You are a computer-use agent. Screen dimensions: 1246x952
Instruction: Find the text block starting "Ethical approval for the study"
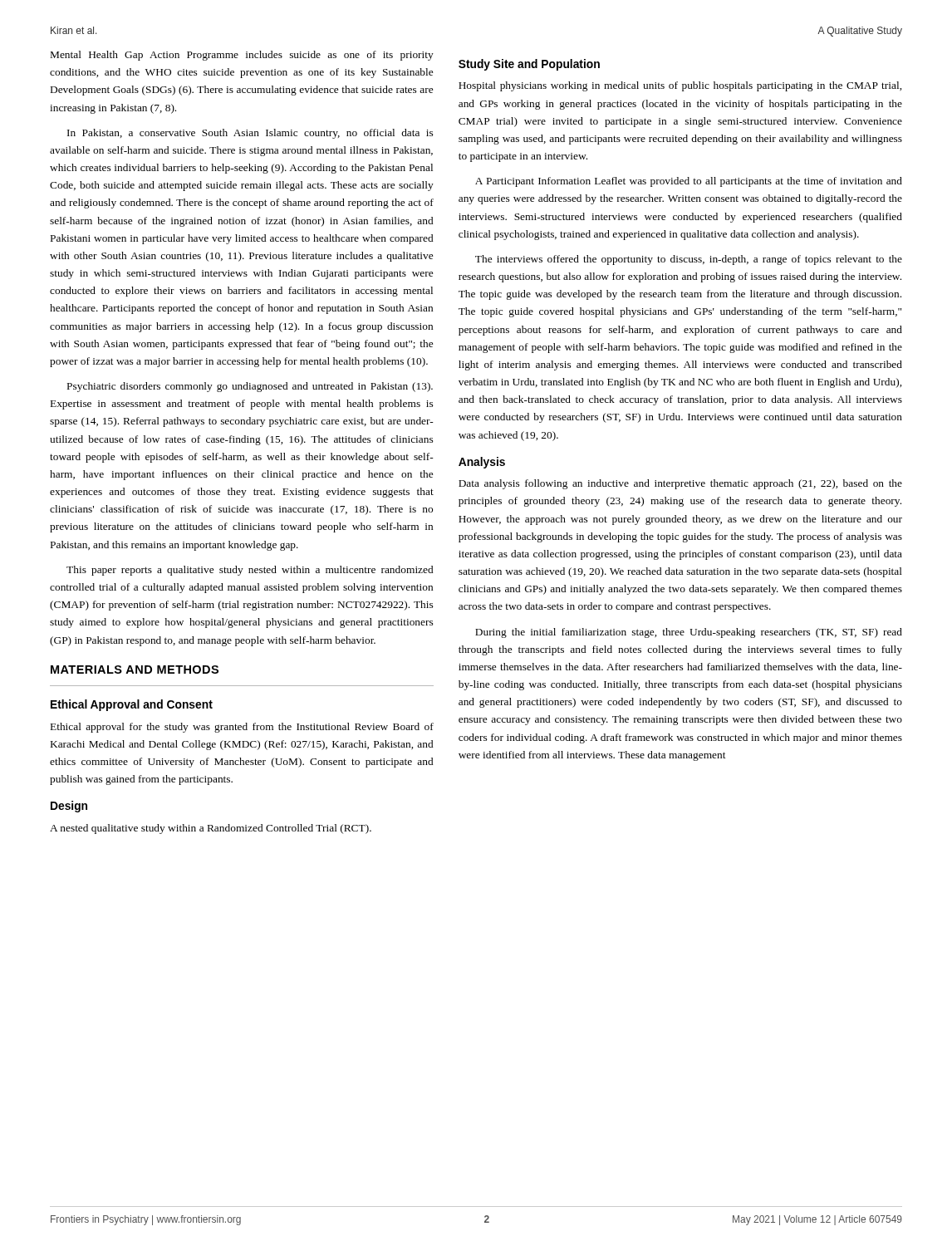click(x=242, y=752)
